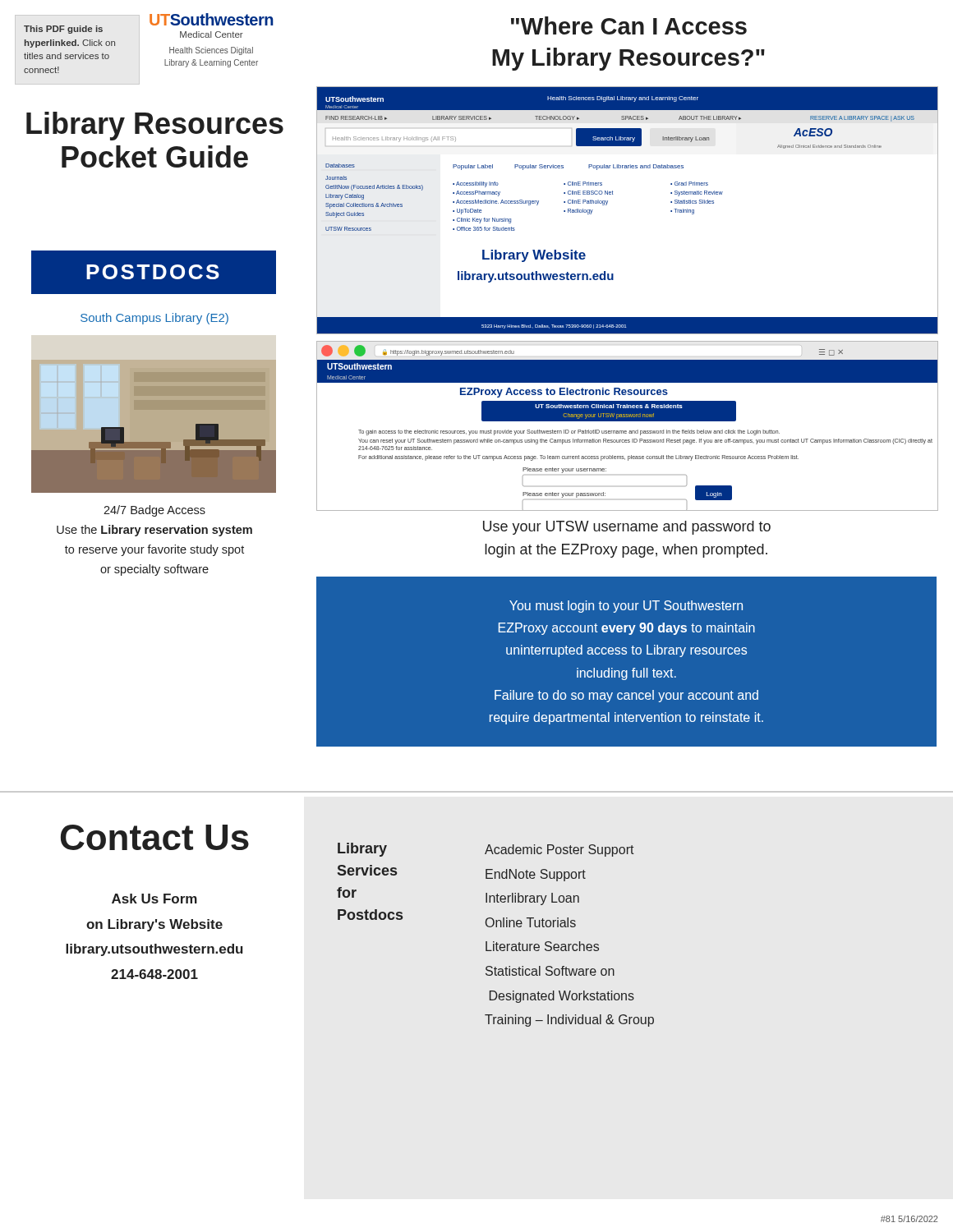This screenshot has height=1232, width=953.
Task: Click the passage that begins "You must login to your"
Action: (x=626, y=662)
